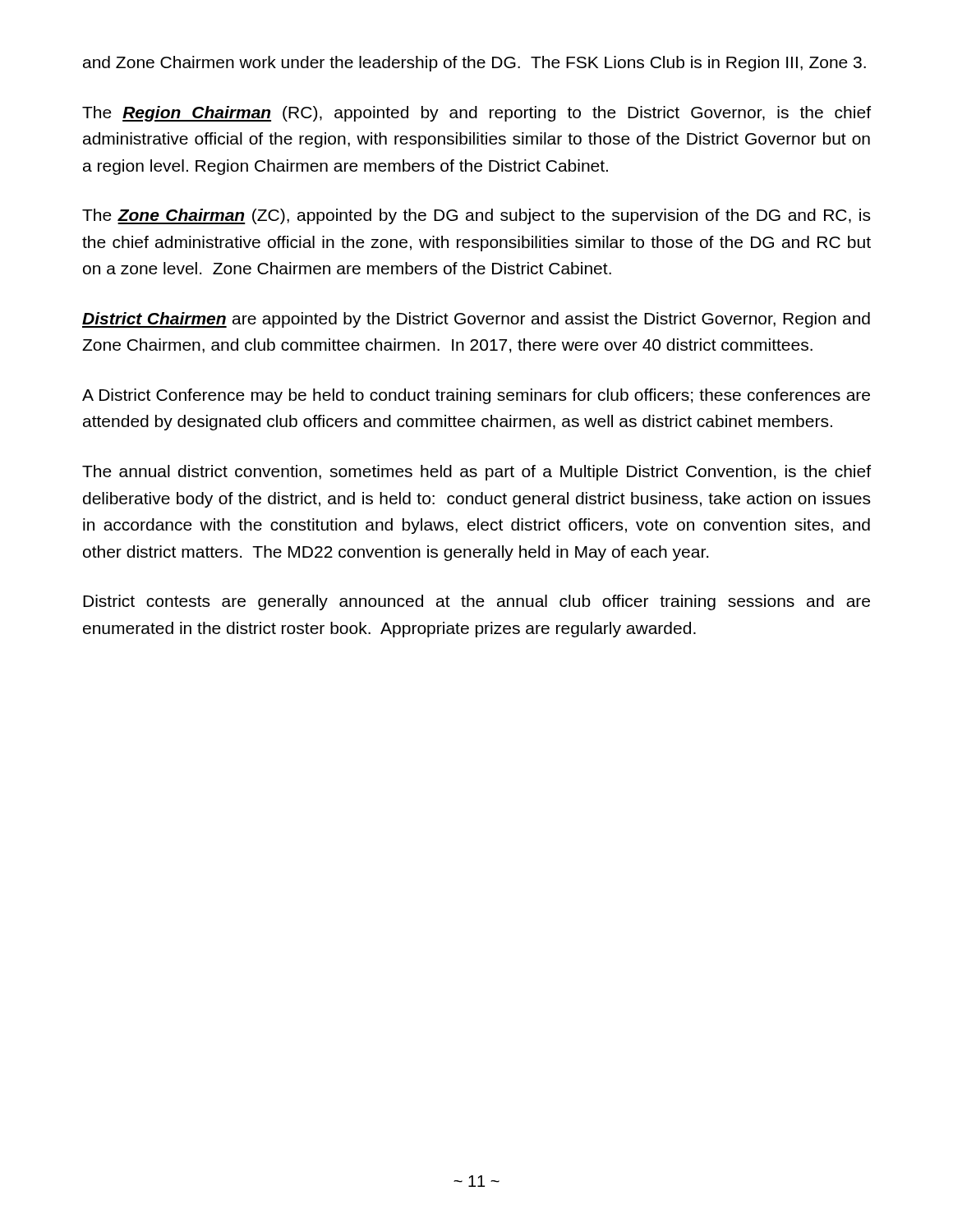The image size is (953, 1232).
Task: Locate the text block containing "The Zone Chairman (ZC), appointed by"
Action: click(476, 242)
